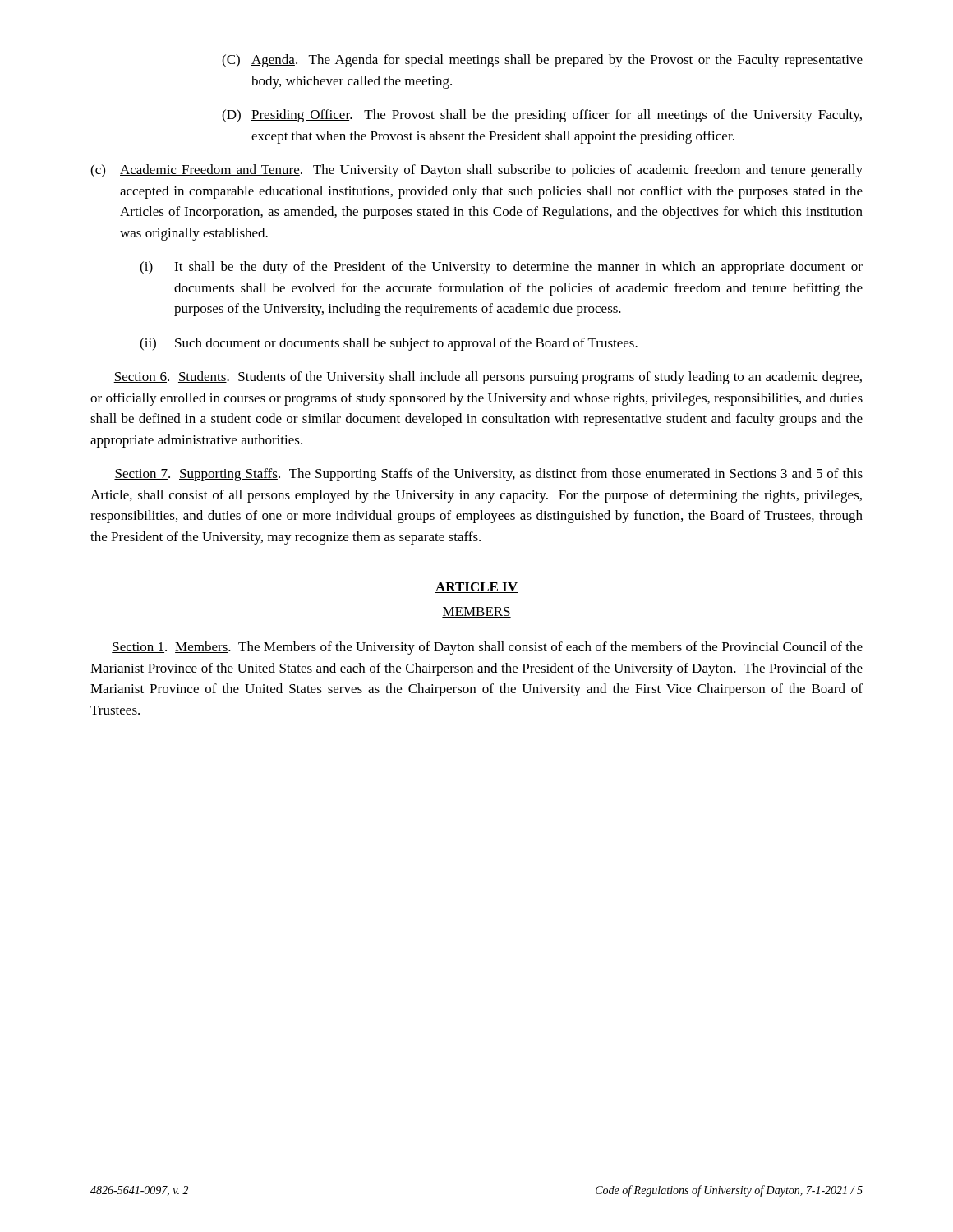Screen dimensions: 1232x953
Task: Select the list item containing "(i) It shall be the"
Action: (x=501, y=288)
